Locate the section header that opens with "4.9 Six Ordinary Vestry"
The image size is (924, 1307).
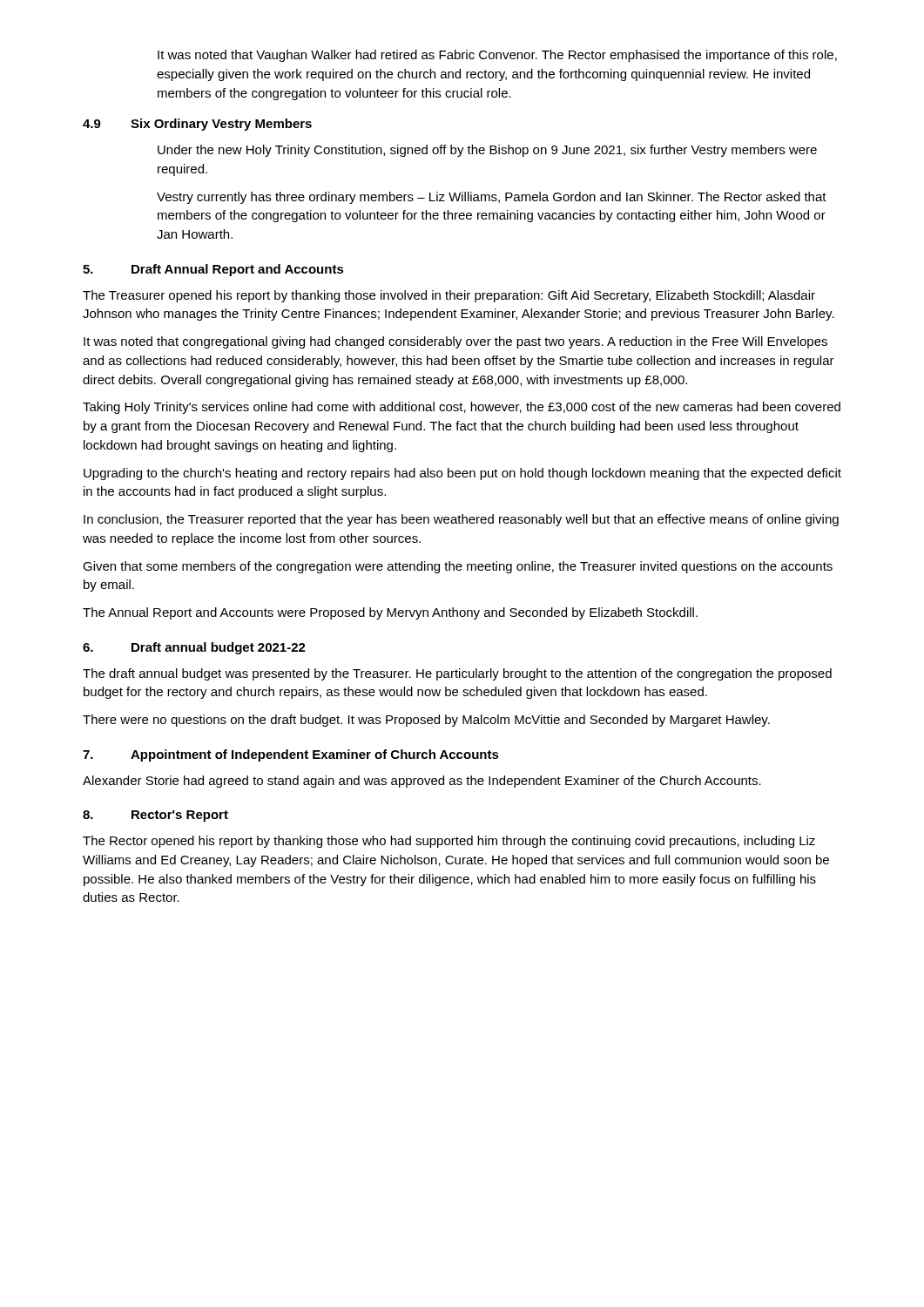coord(197,124)
